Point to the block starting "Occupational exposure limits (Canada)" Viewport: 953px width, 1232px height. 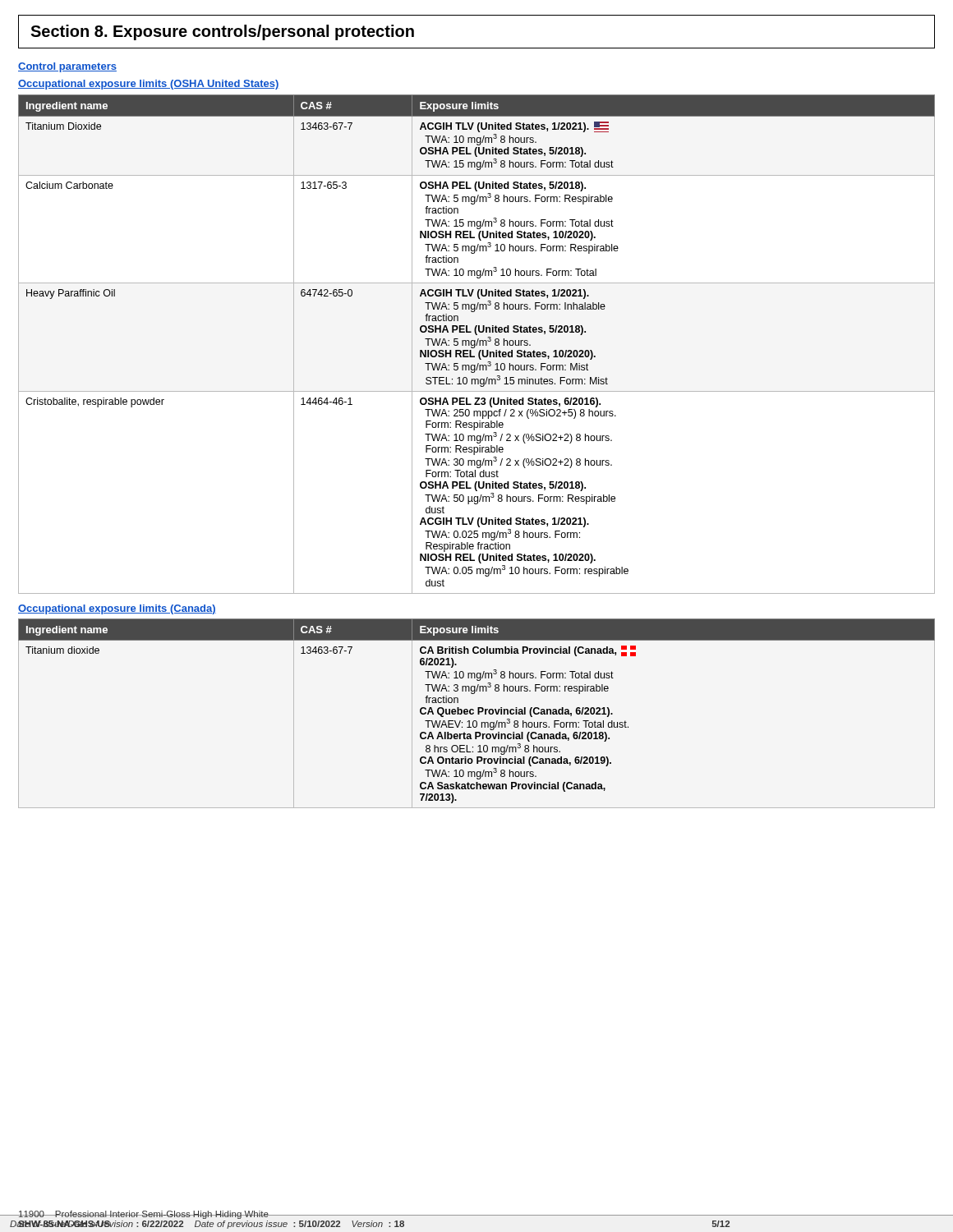(x=117, y=608)
